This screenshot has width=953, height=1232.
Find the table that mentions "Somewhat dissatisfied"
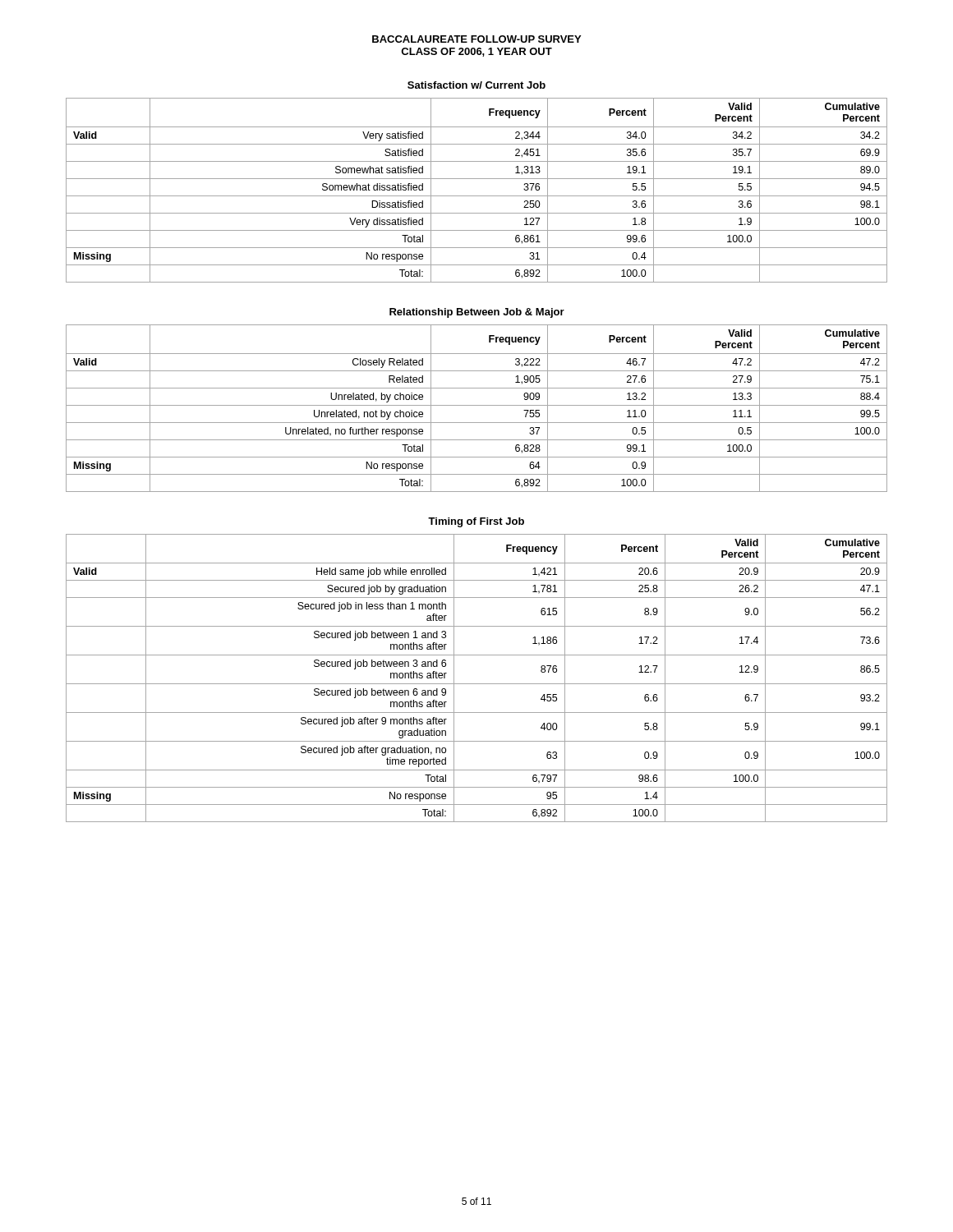(476, 190)
